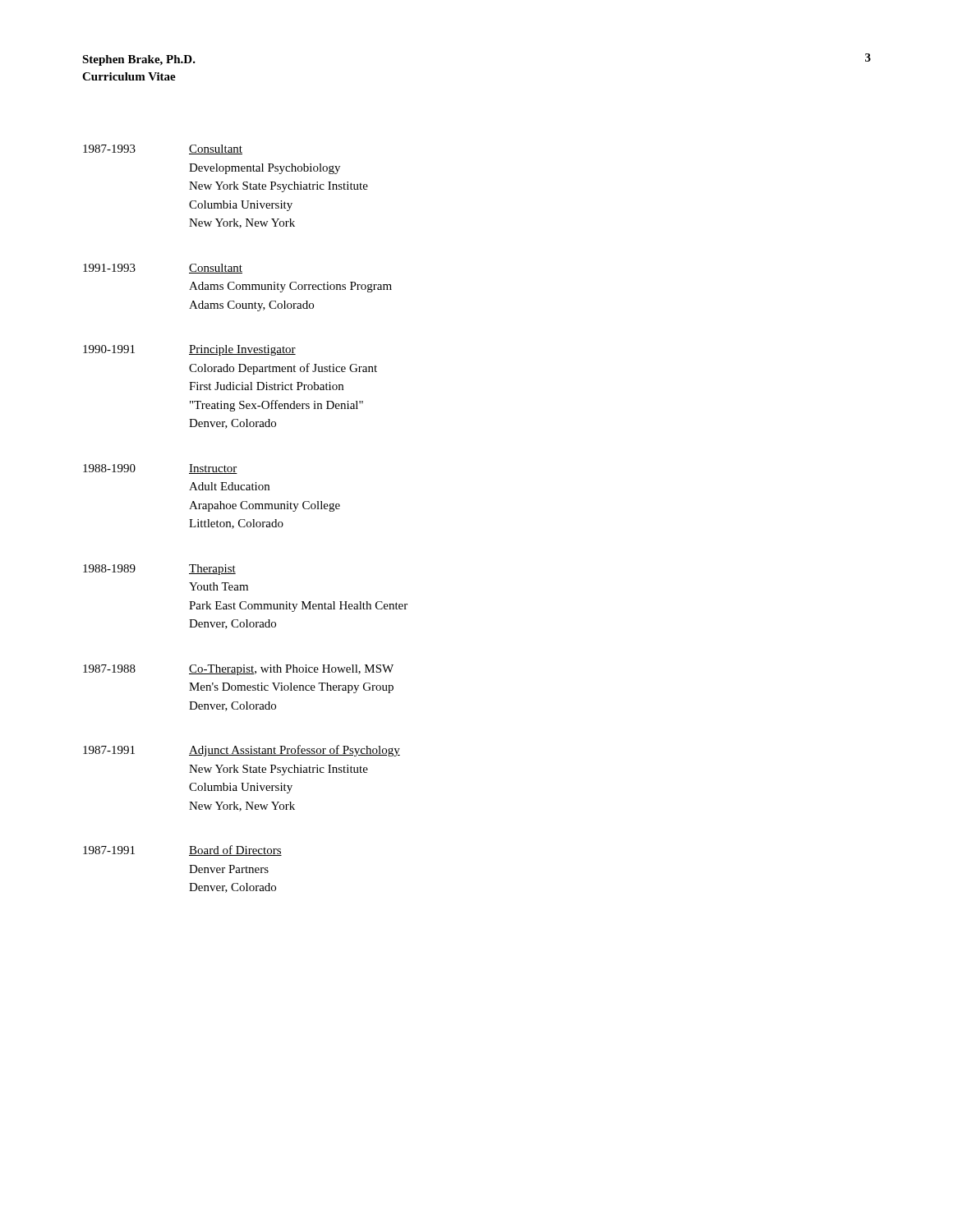Where is the passage that starts "1987-1993 Consultant Developmental Psychobiology"?
953x1232 pixels.
click(225, 186)
